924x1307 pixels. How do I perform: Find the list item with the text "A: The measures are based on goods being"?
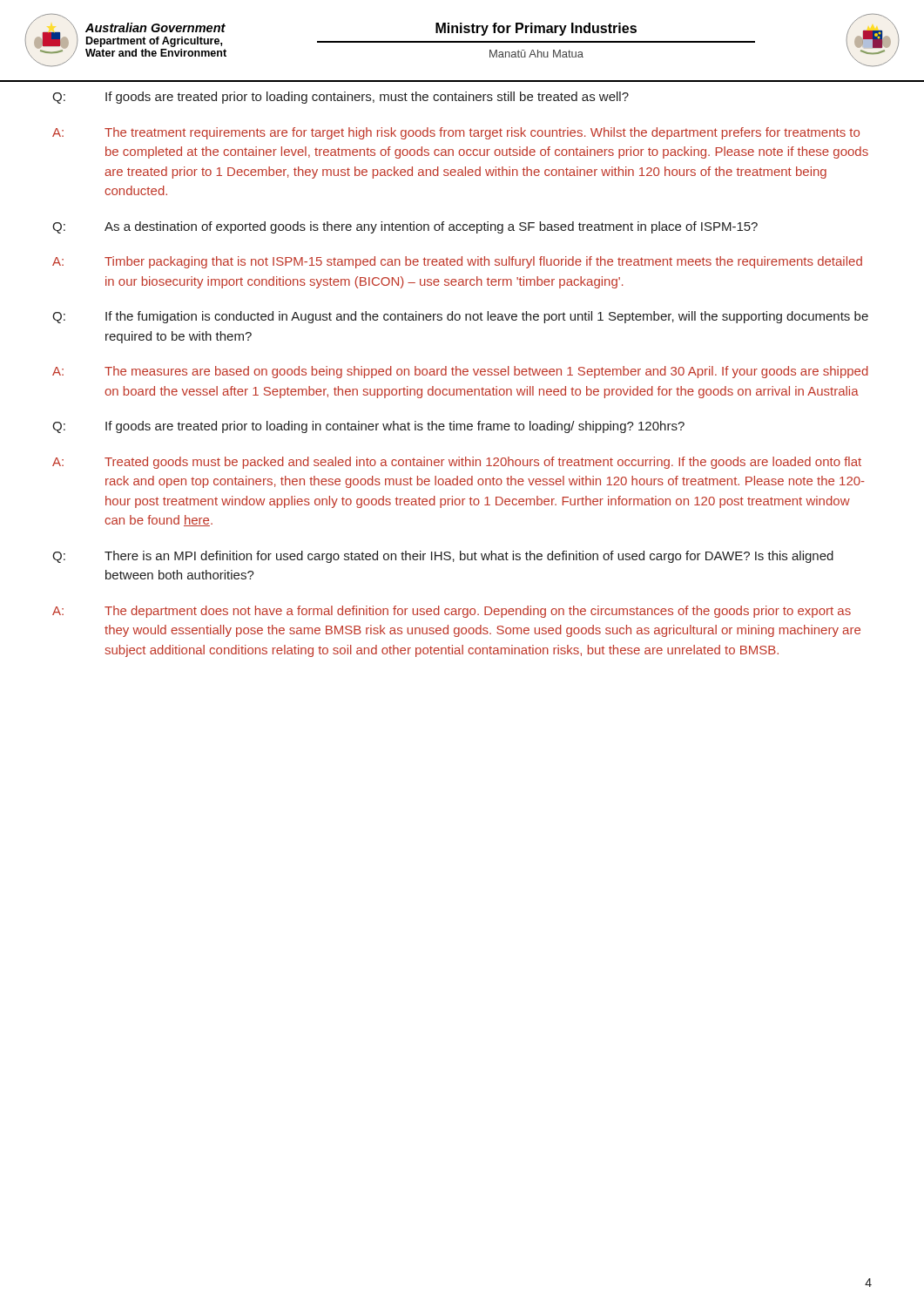pos(462,381)
